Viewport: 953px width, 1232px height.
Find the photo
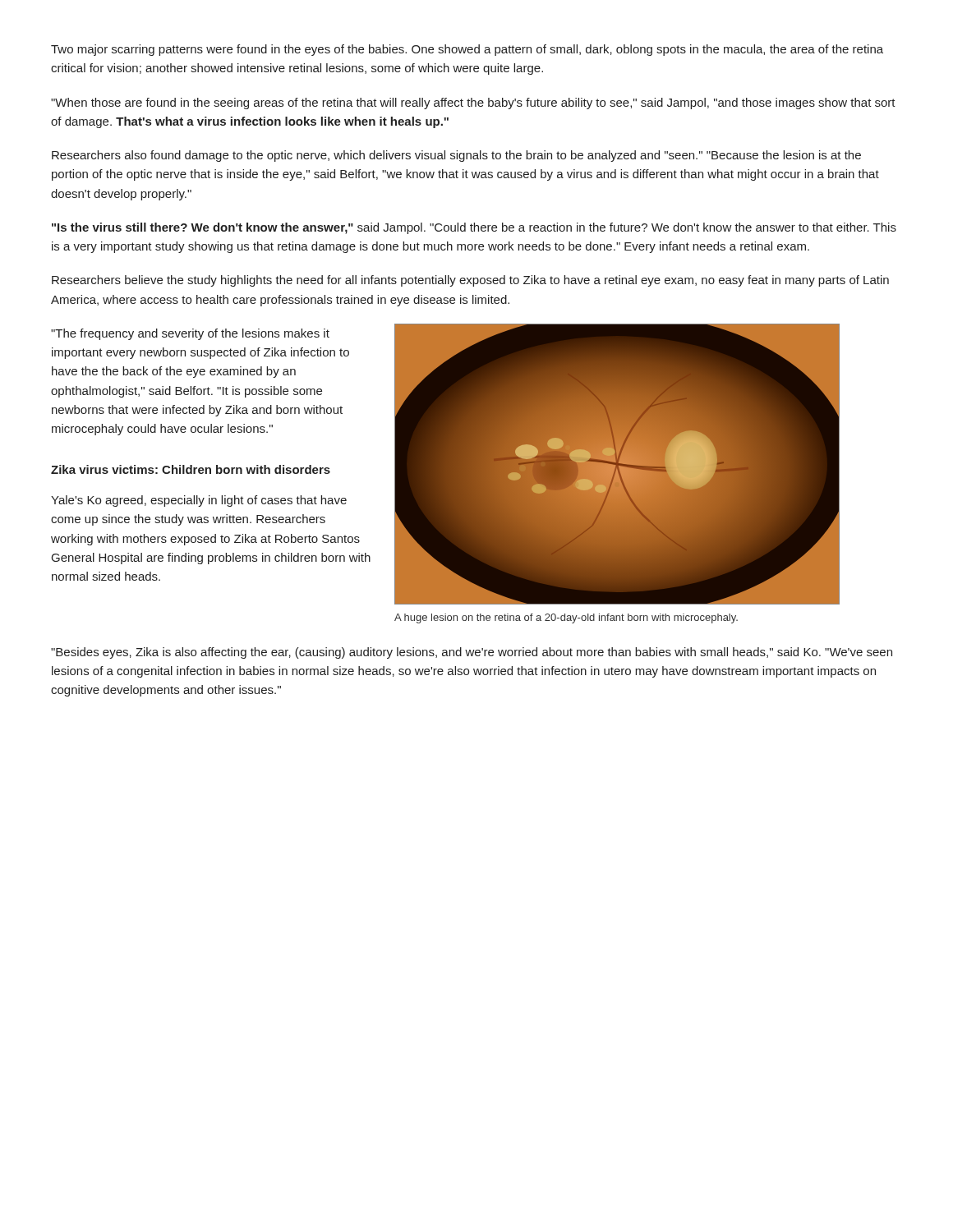[617, 464]
